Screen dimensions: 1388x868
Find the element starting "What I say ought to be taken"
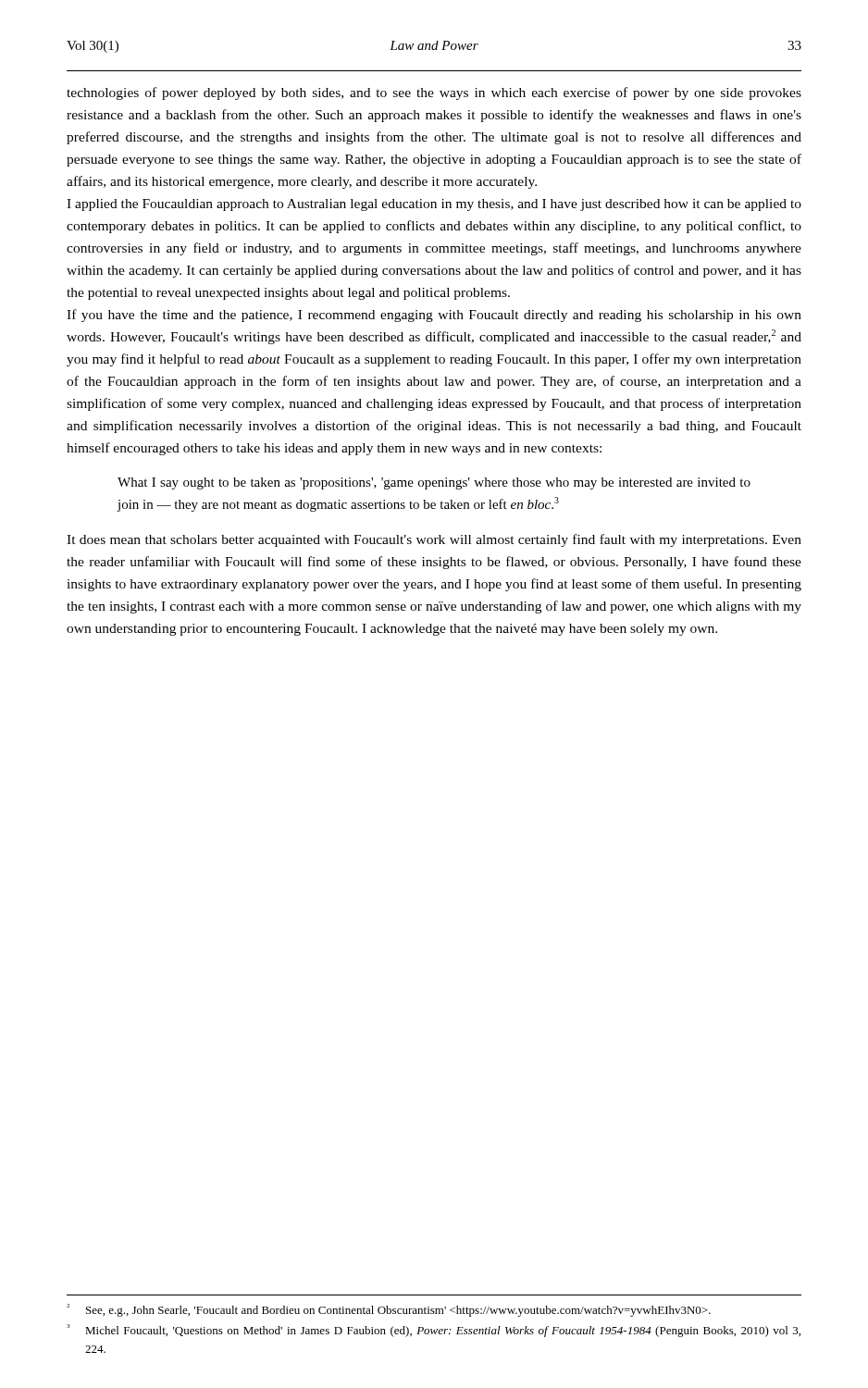434,494
